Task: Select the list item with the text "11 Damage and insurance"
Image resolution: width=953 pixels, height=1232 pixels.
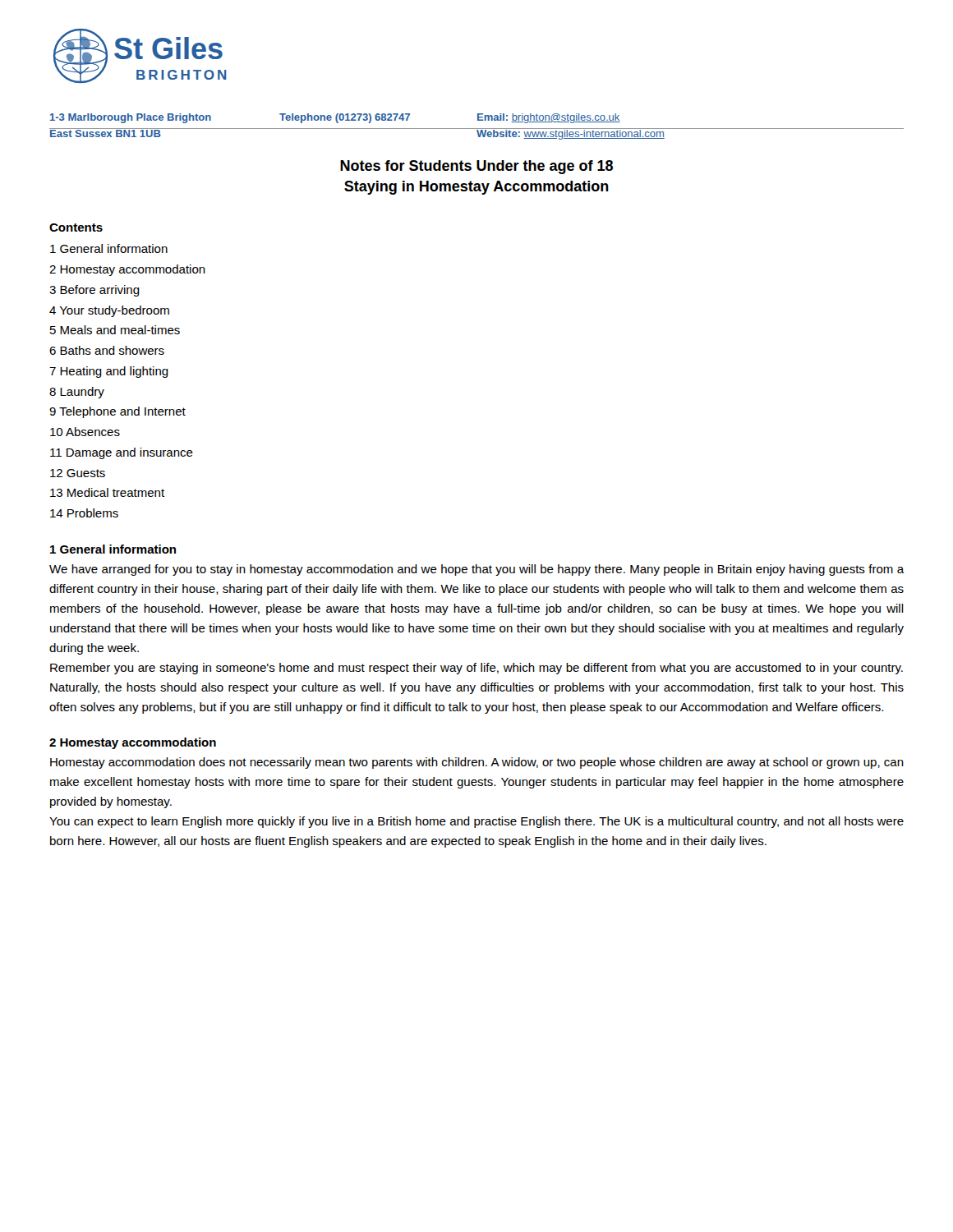Action: (x=121, y=452)
